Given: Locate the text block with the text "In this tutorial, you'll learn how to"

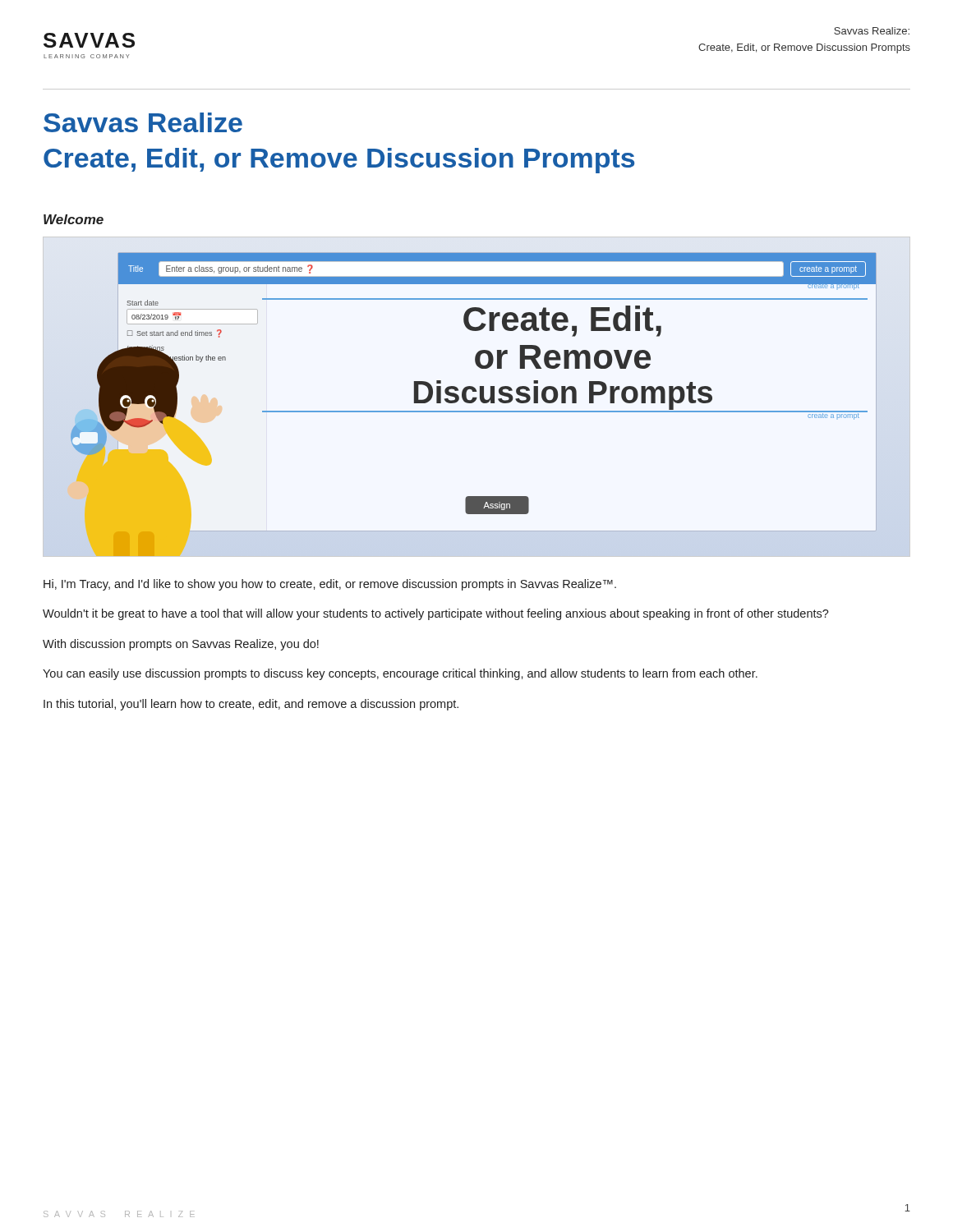Looking at the screenshot, I should tap(251, 705).
